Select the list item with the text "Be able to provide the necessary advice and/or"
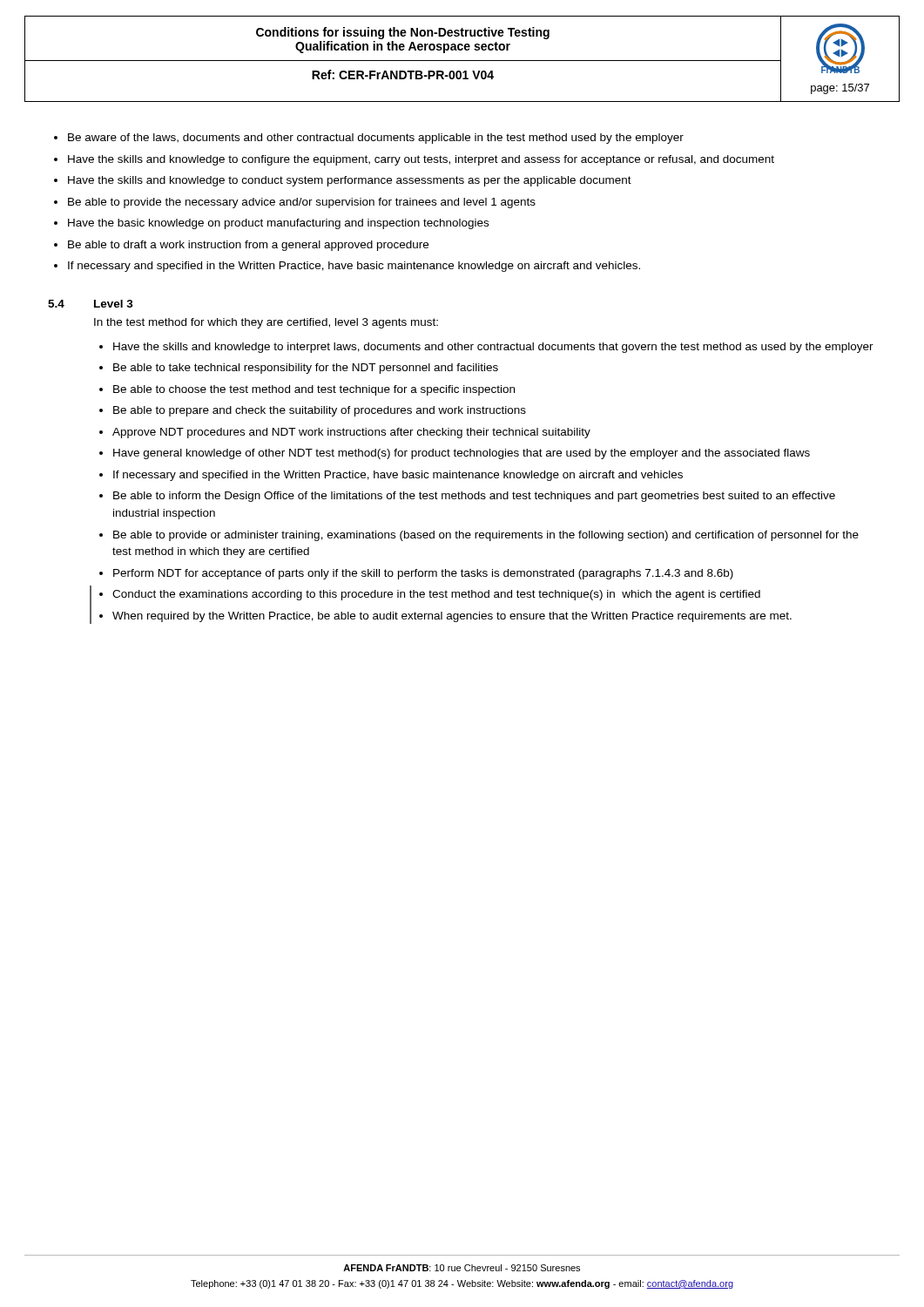 pyautogui.click(x=301, y=201)
